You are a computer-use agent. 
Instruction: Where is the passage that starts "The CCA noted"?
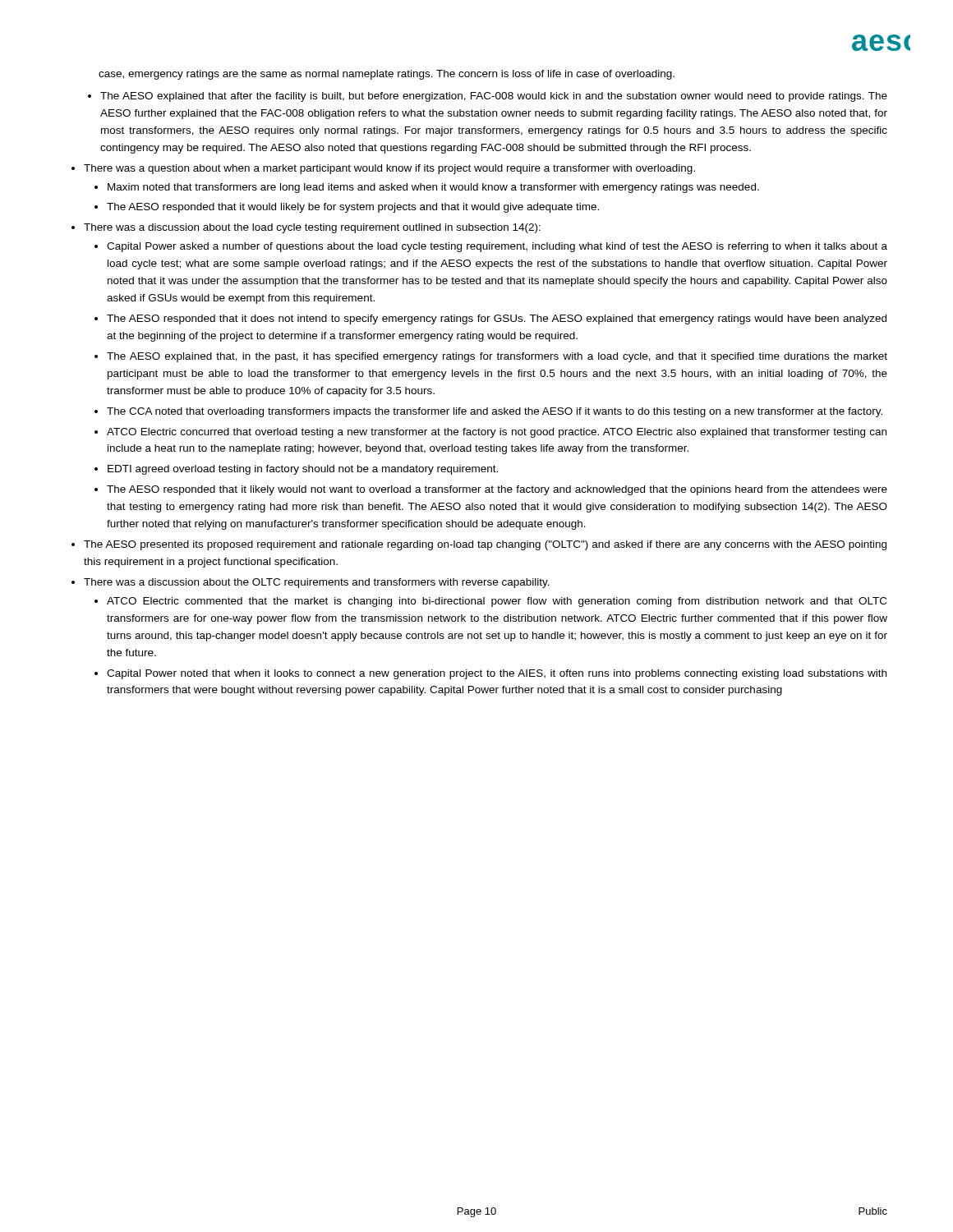coord(495,411)
